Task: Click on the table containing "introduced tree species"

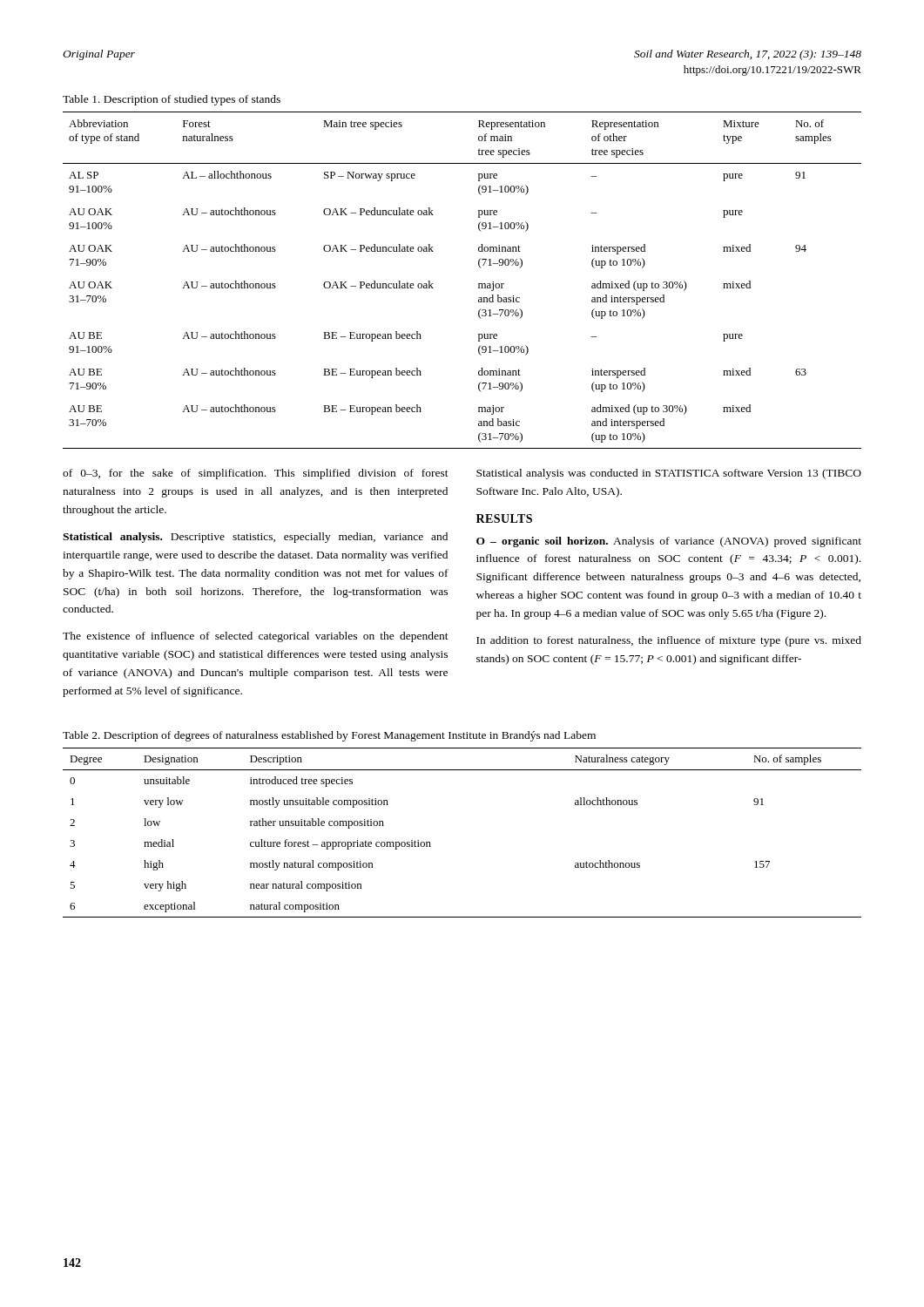Action: pos(462,833)
